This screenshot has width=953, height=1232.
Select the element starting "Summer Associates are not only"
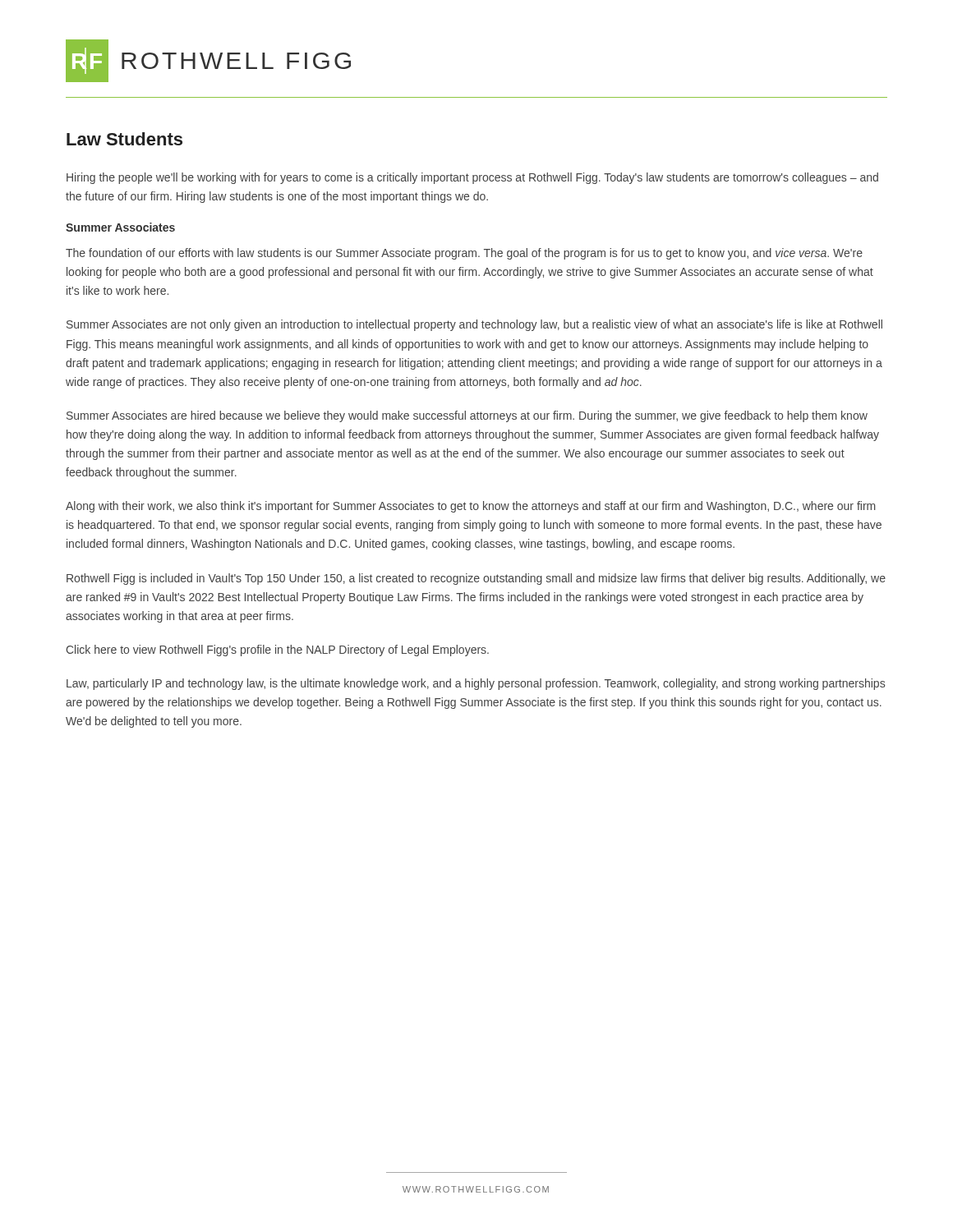pos(476,354)
